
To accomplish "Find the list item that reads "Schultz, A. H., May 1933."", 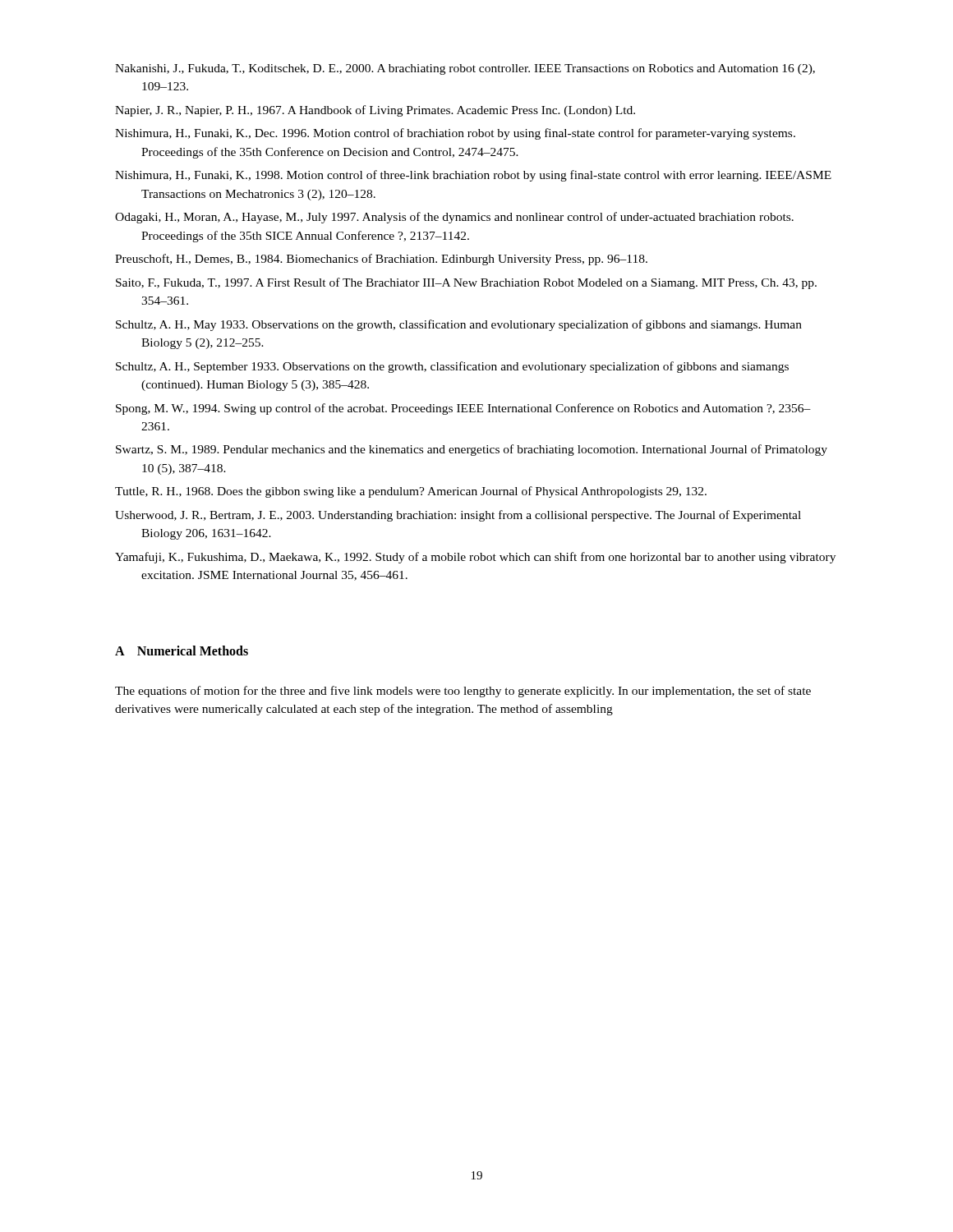I will point(458,333).
